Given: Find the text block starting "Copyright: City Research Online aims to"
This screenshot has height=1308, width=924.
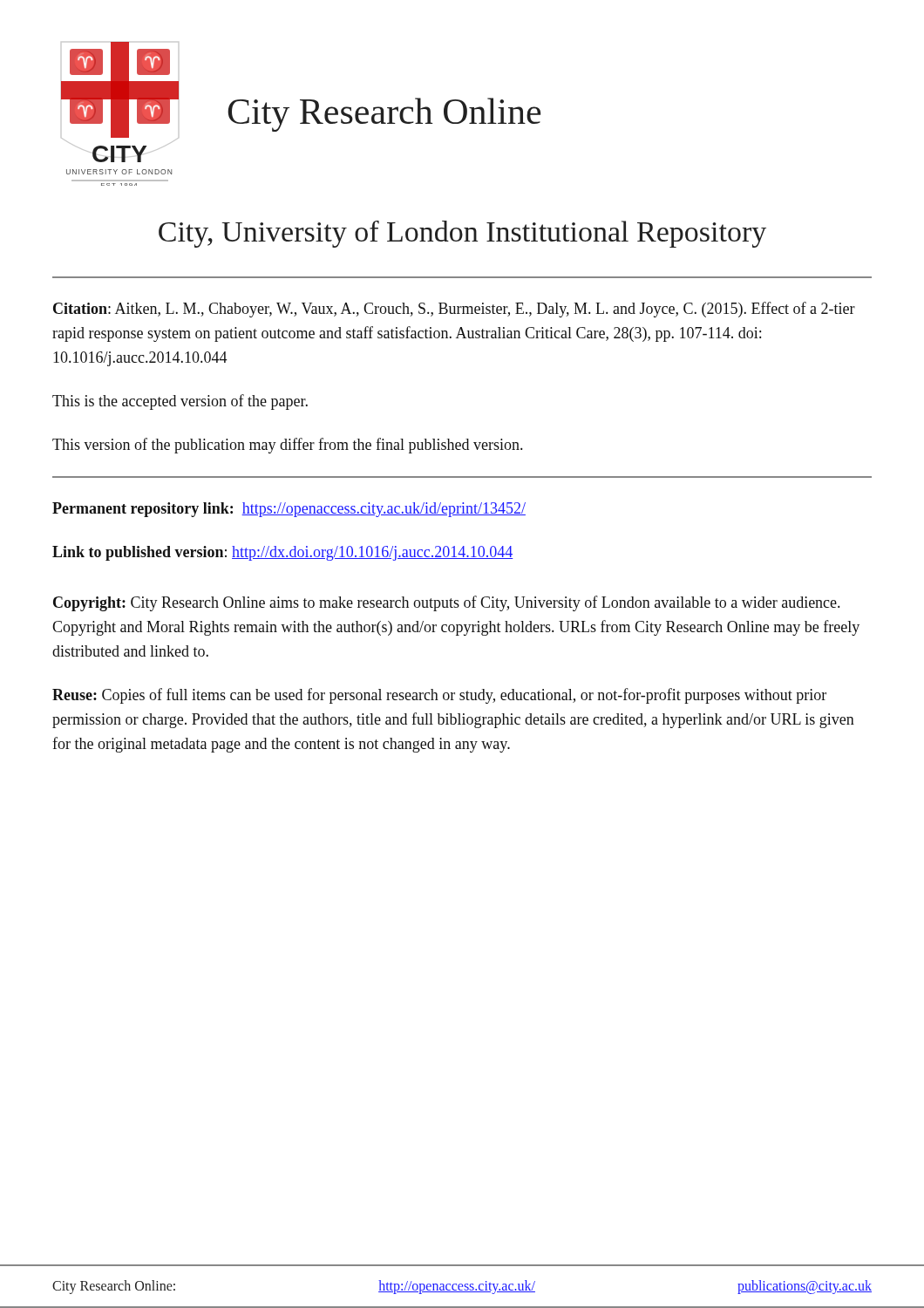Looking at the screenshot, I should (x=456, y=627).
